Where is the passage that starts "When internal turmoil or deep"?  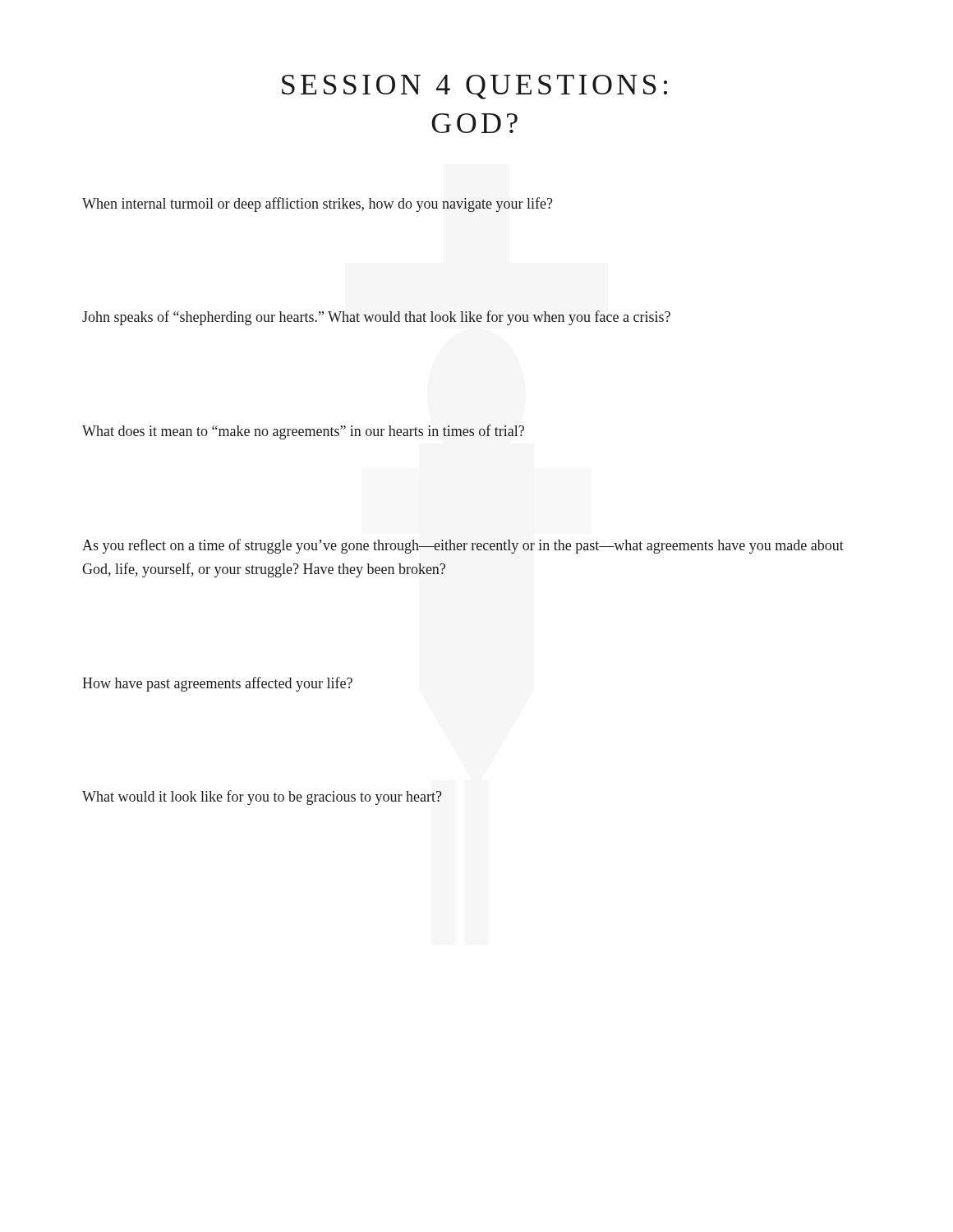318,203
